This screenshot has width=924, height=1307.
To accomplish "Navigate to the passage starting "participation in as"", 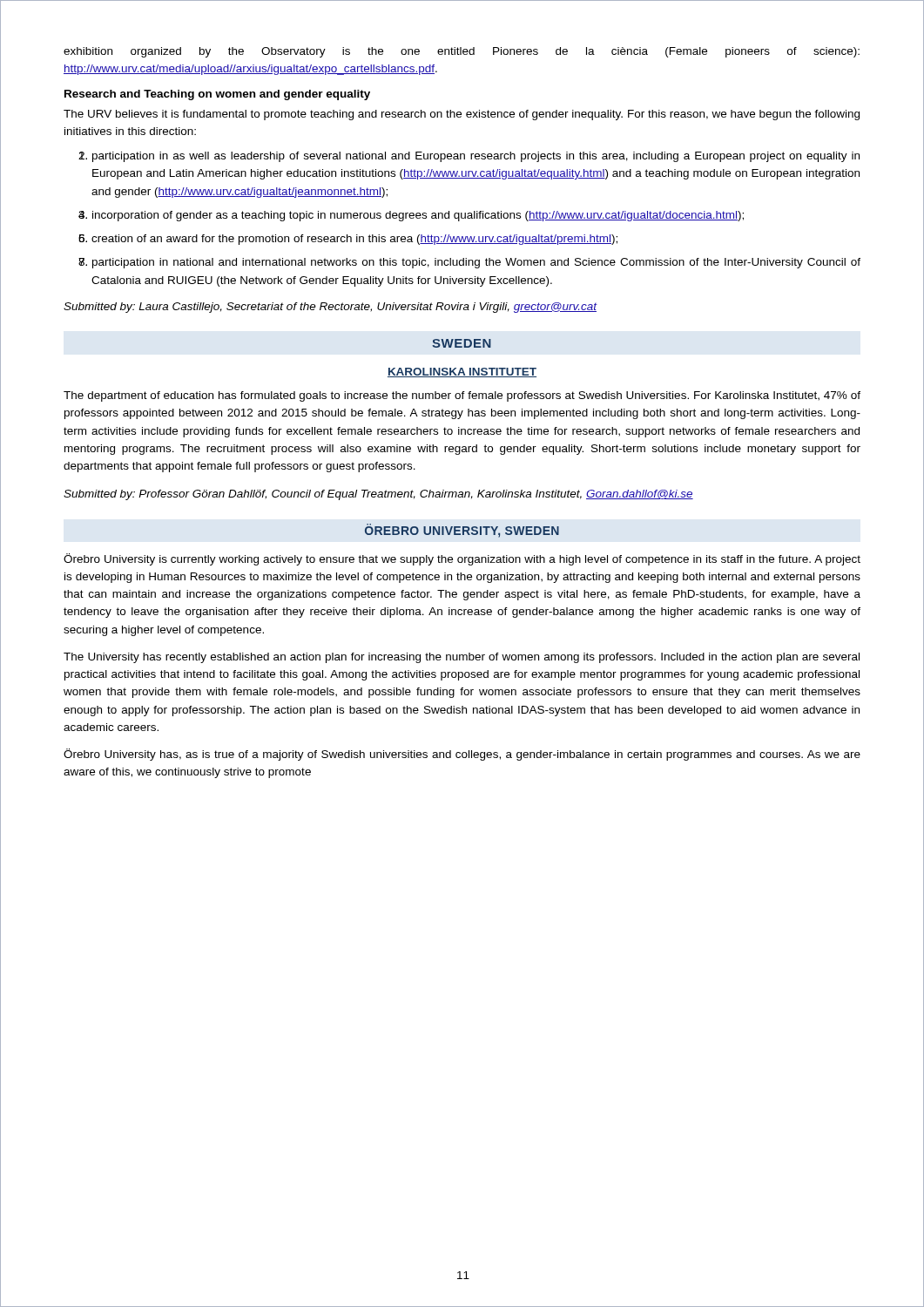I will [476, 174].
